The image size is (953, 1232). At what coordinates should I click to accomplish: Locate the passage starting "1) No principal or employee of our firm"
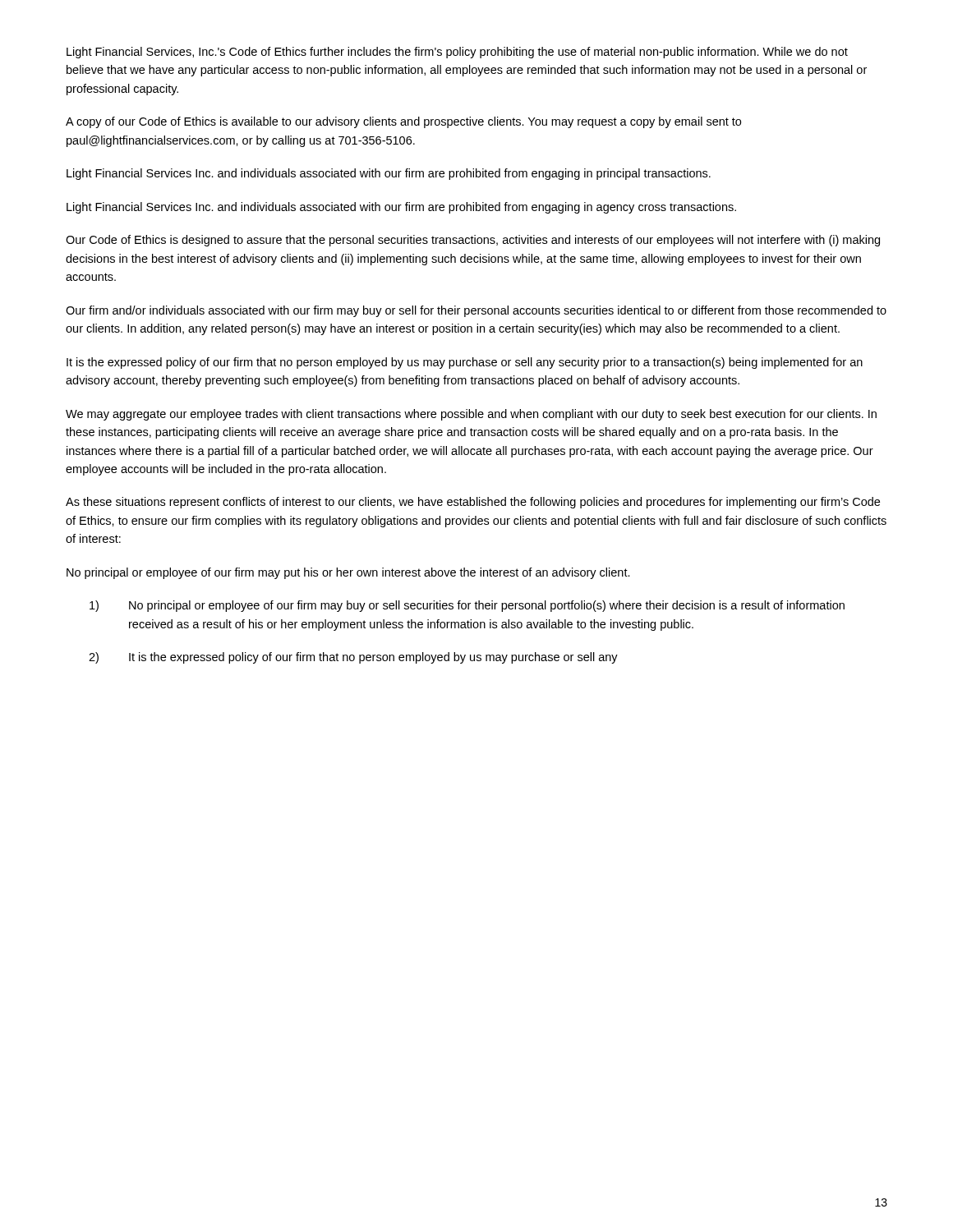click(x=476, y=615)
